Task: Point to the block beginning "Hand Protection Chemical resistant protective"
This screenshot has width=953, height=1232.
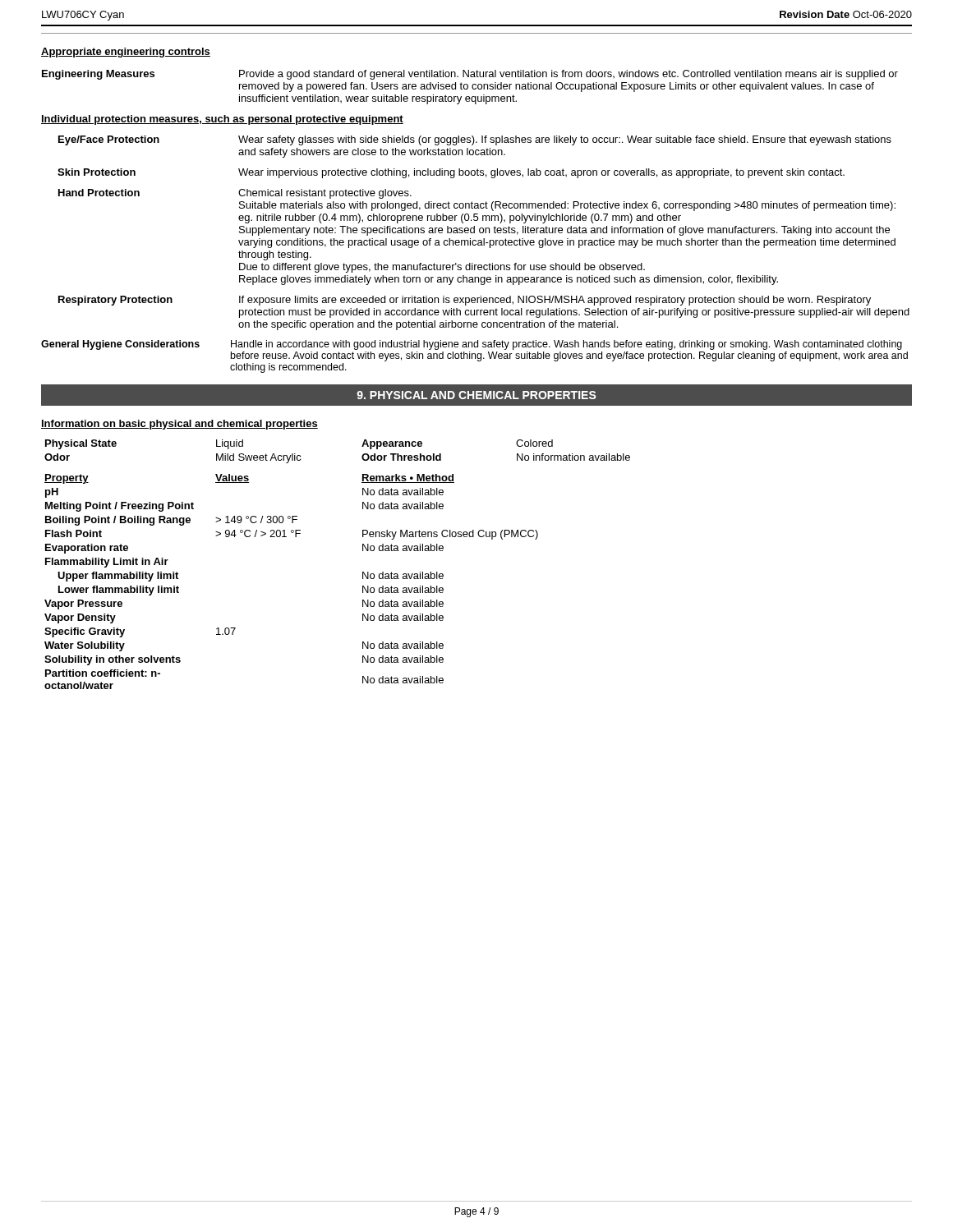Action: click(485, 236)
